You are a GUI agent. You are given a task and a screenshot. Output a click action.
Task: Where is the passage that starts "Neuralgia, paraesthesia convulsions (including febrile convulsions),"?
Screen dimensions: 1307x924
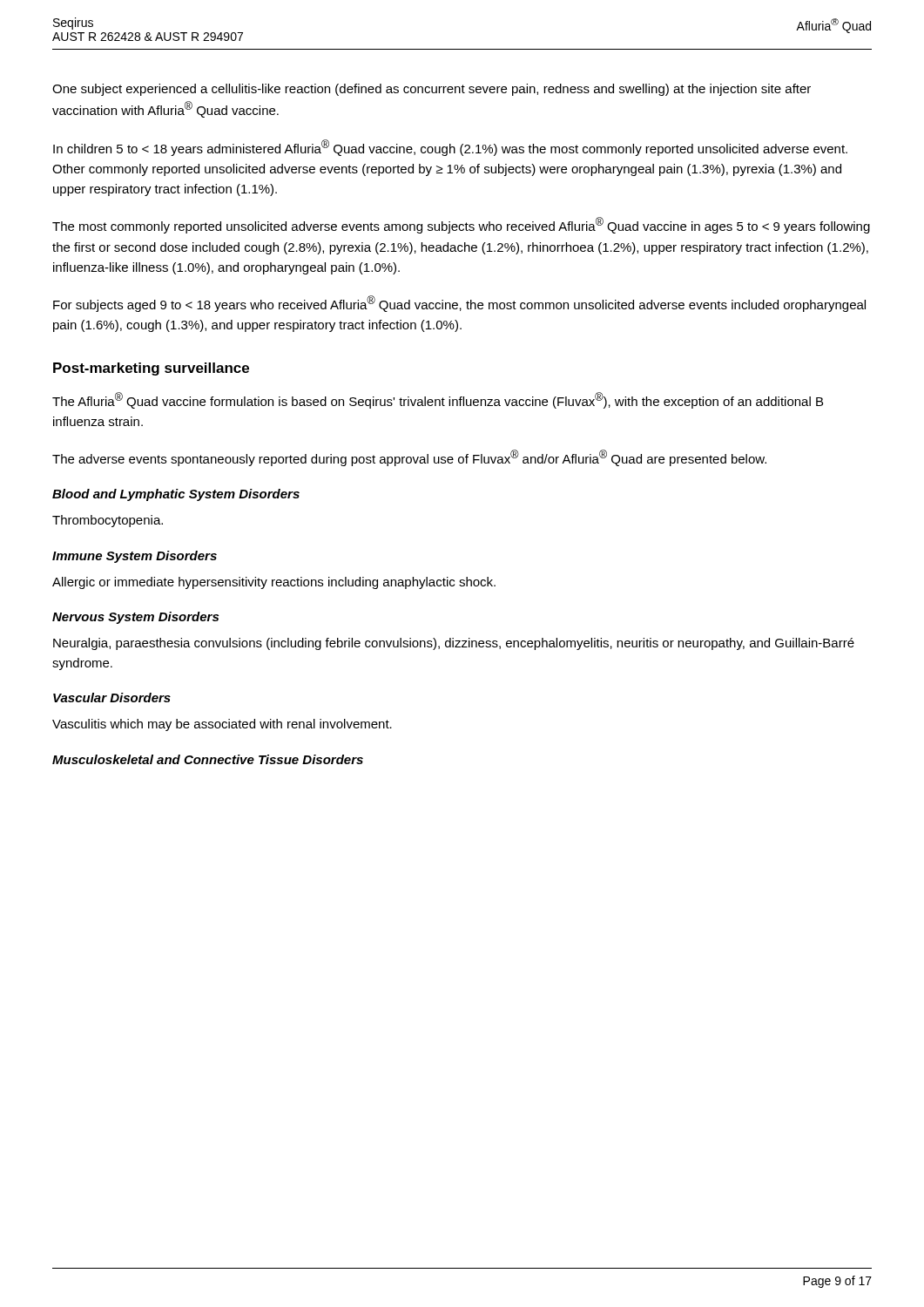453,653
